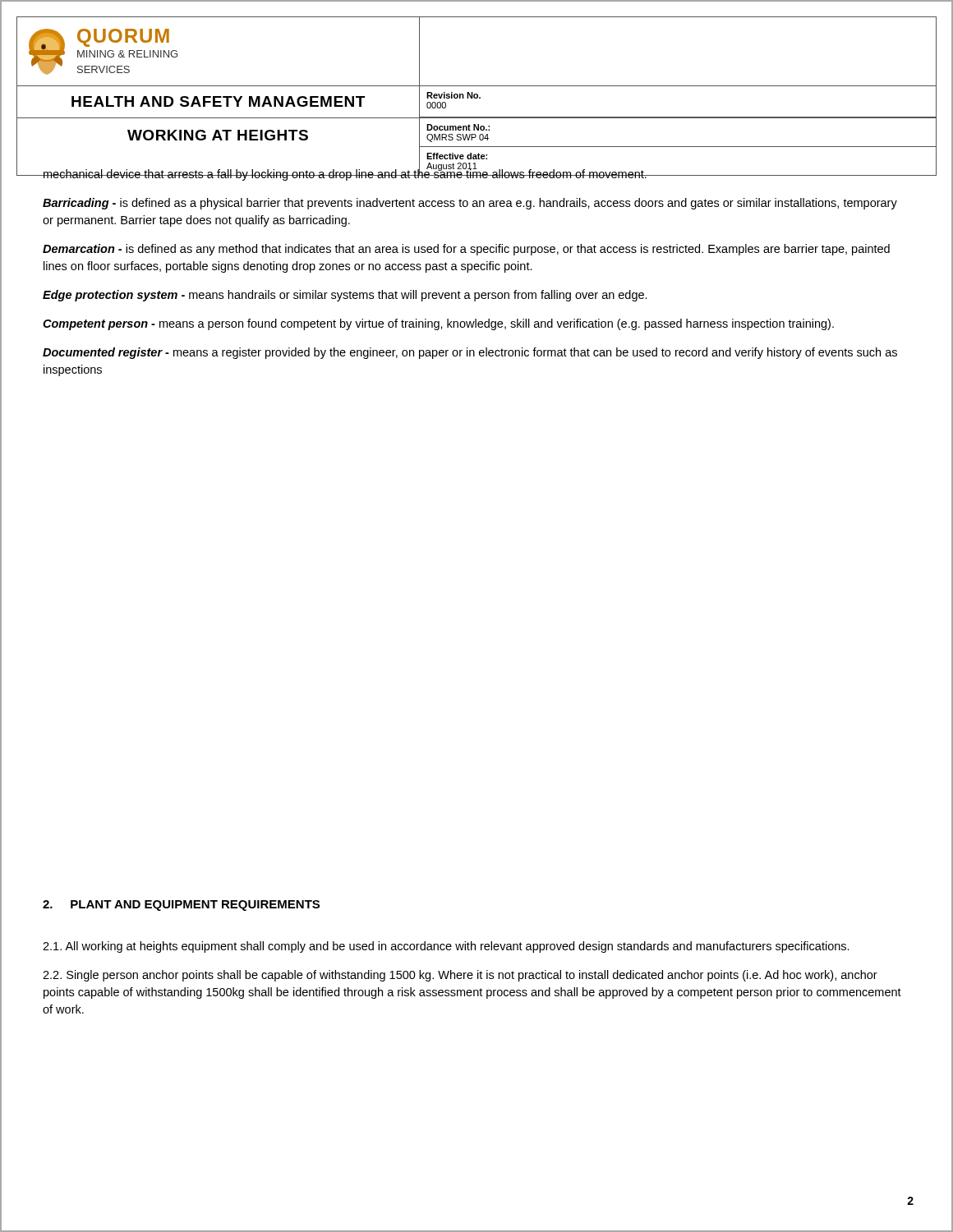Where does it say "2. PLANT AND EQUIPMENT REQUIREMENTS"?
The width and height of the screenshot is (953, 1232).
point(181,904)
